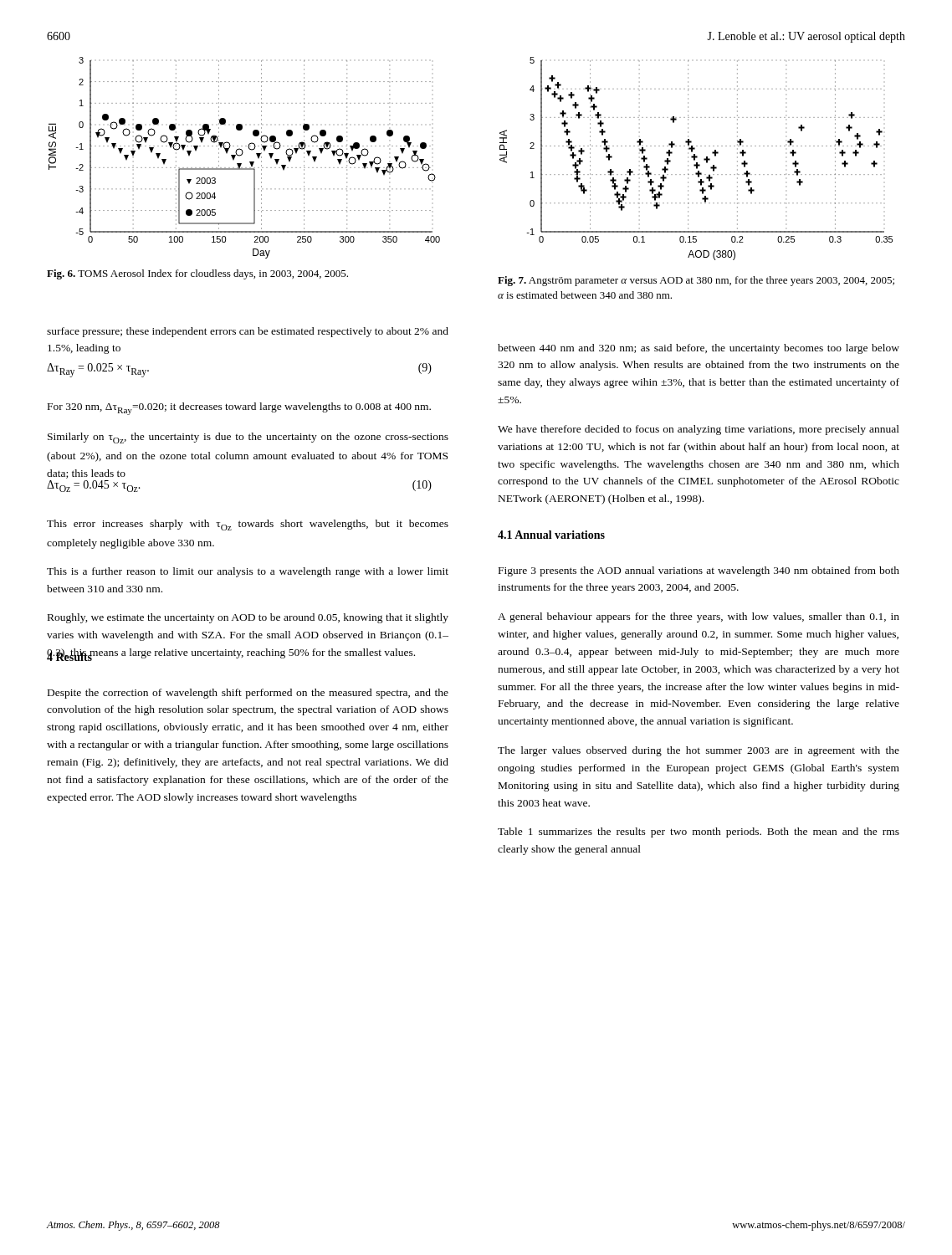The width and height of the screenshot is (952, 1255).
Task: Point to the passage starting "For 320 nm, ΔτRay=0.020; it decreases toward large"
Action: coord(248,440)
